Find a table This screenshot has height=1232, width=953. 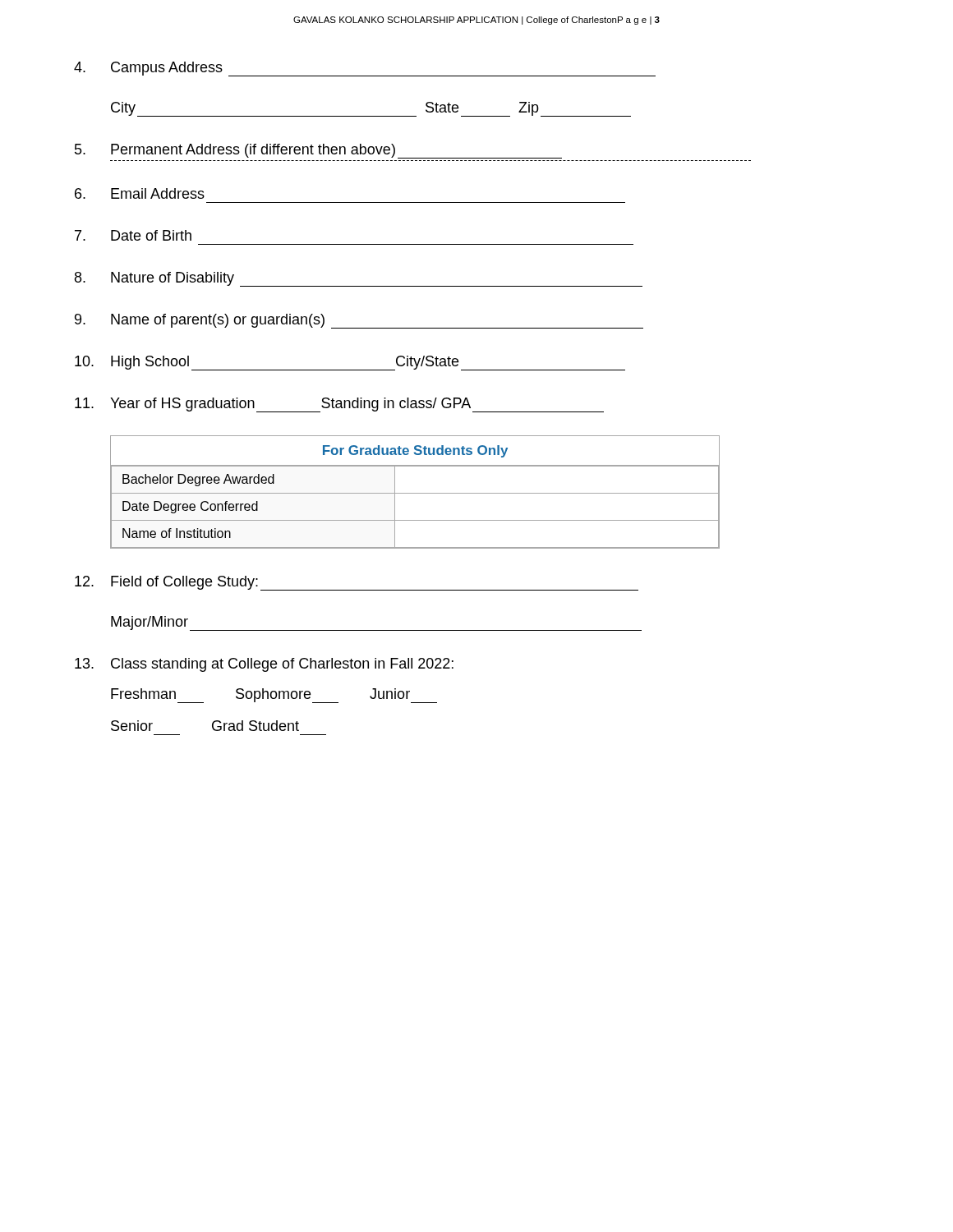click(415, 492)
